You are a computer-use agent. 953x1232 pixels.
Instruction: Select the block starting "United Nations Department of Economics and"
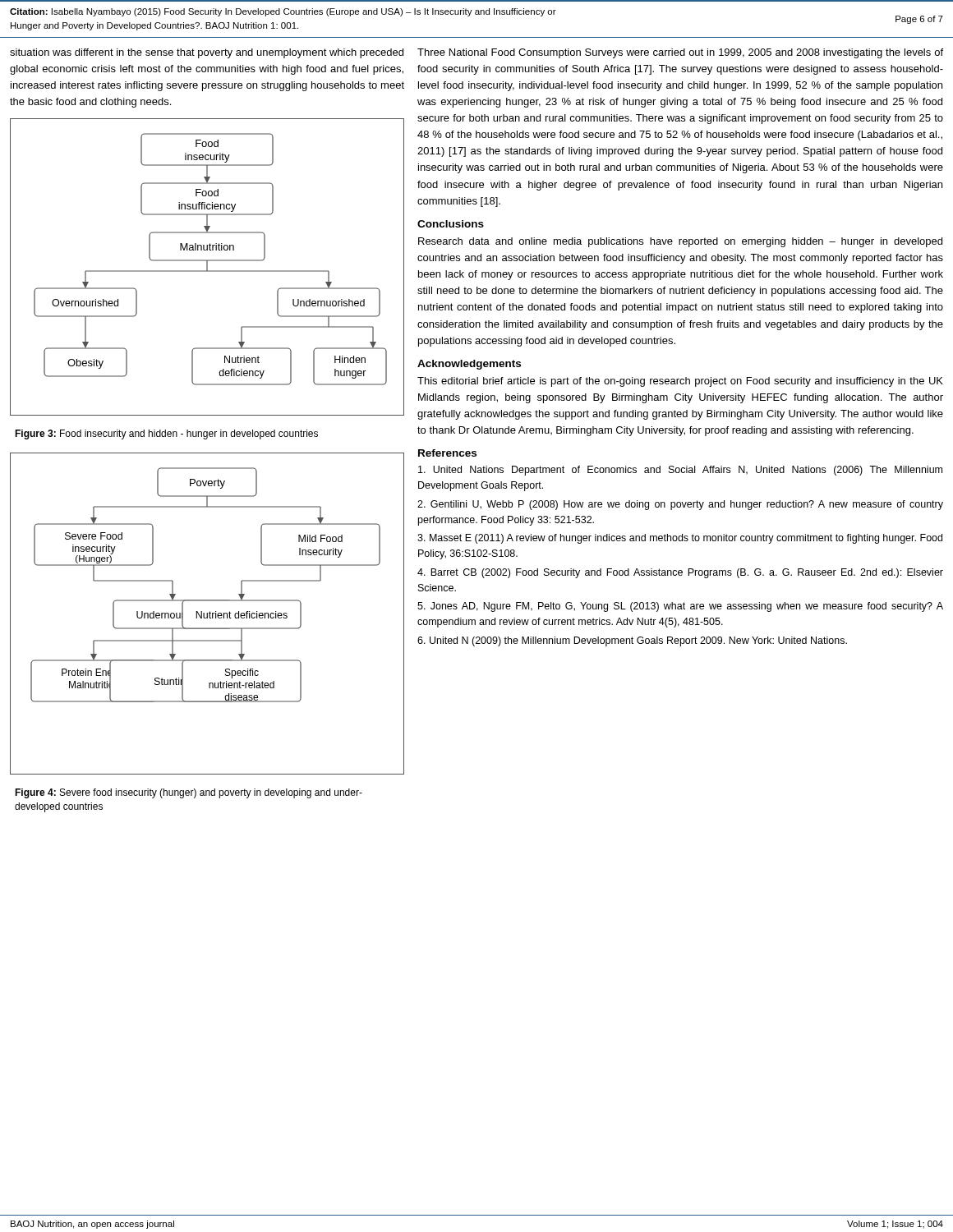click(x=680, y=478)
